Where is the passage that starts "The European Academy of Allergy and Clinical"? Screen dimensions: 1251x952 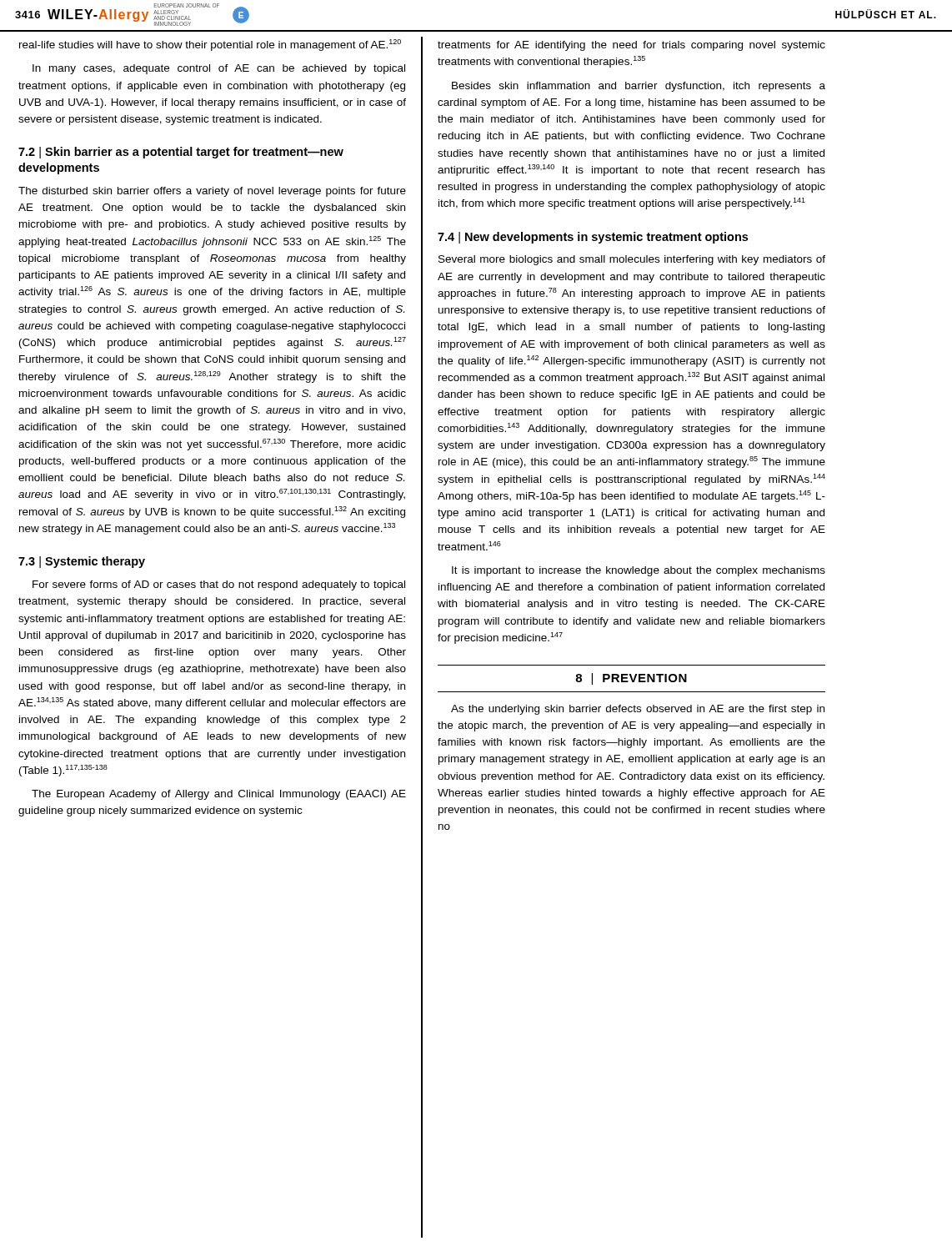tap(212, 802)
